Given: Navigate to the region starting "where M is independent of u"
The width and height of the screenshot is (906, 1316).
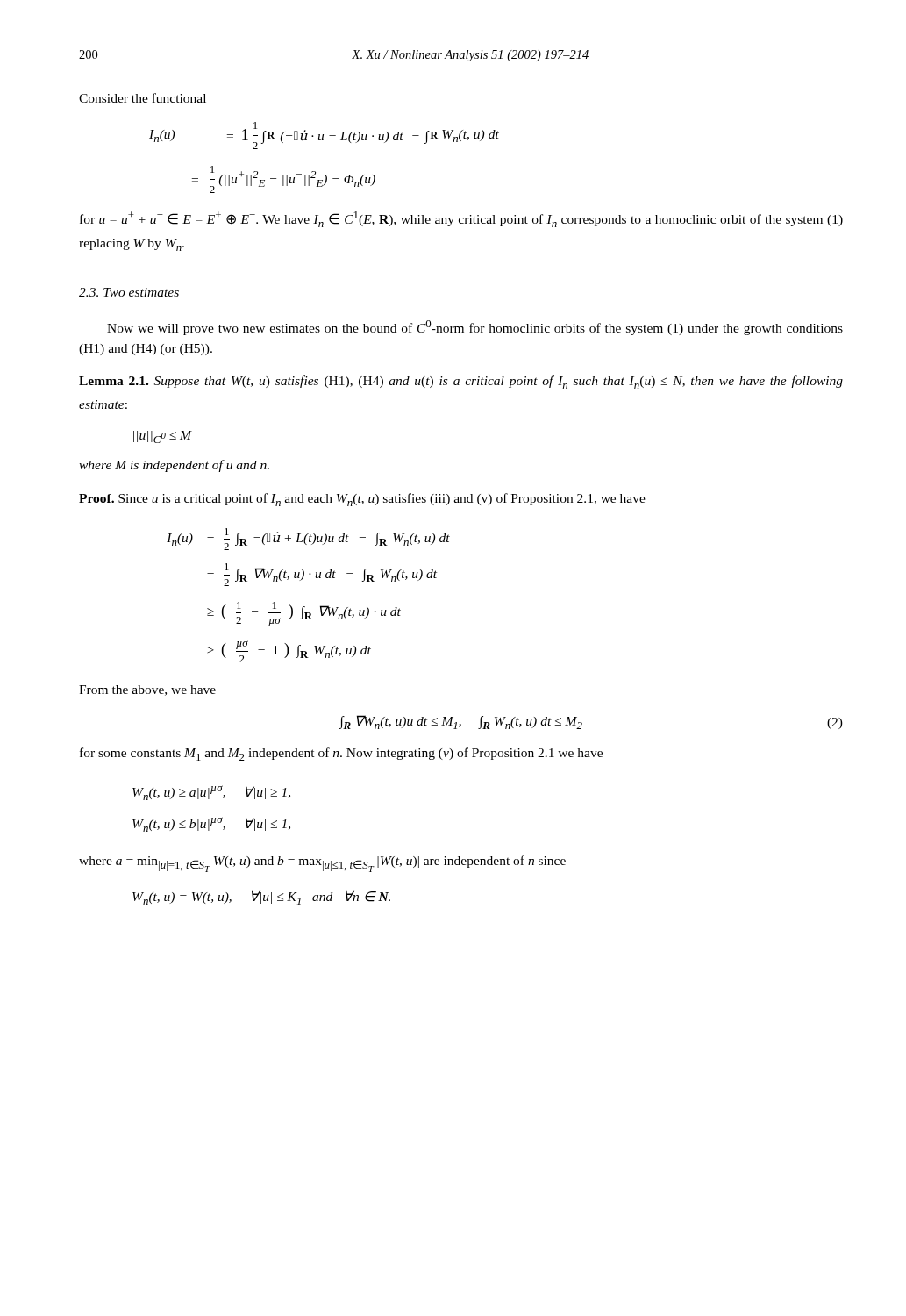Looking at the screenshot, I should (175, 465).
